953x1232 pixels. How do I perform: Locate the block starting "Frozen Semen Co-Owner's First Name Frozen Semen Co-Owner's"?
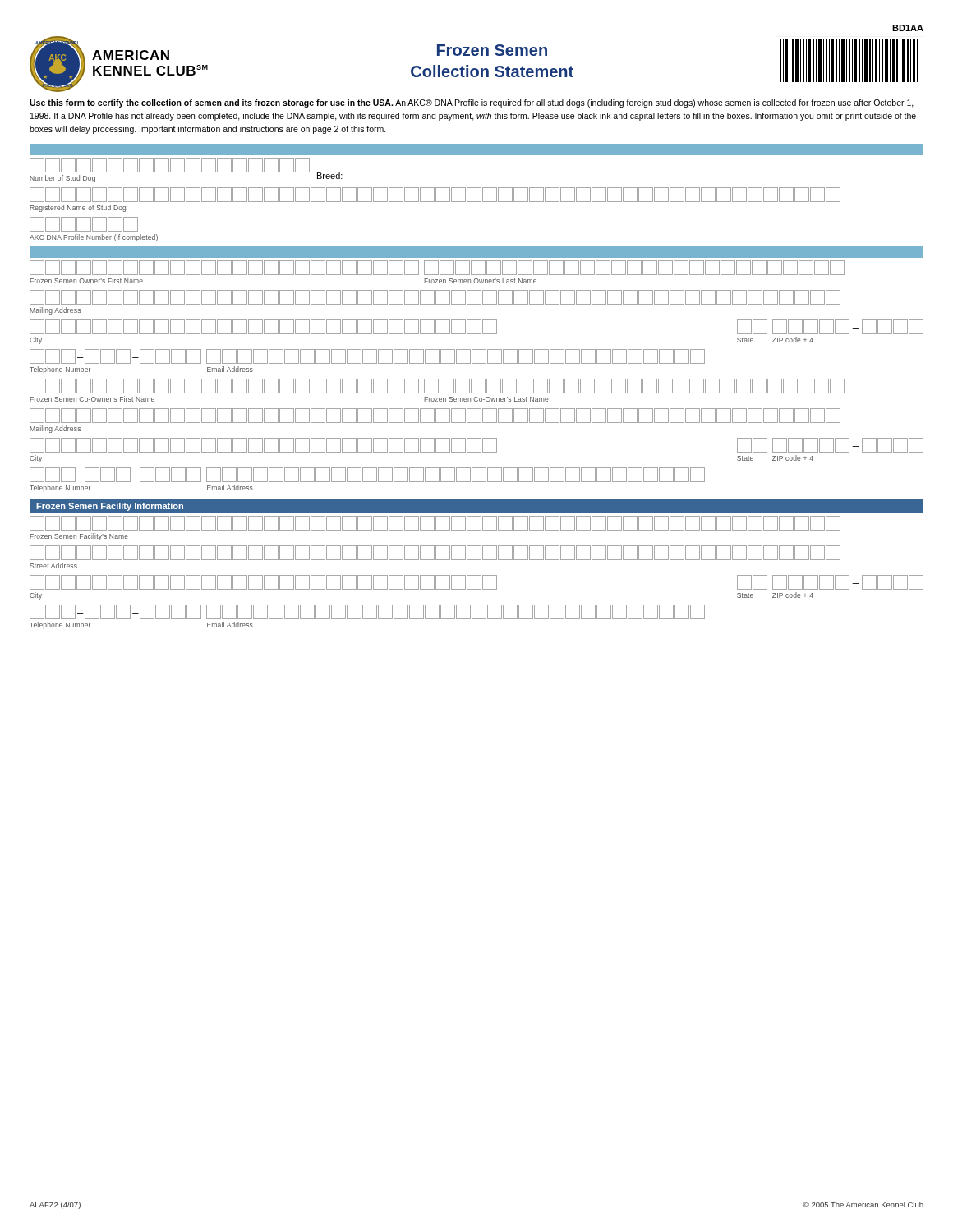[x=476, y=391]
